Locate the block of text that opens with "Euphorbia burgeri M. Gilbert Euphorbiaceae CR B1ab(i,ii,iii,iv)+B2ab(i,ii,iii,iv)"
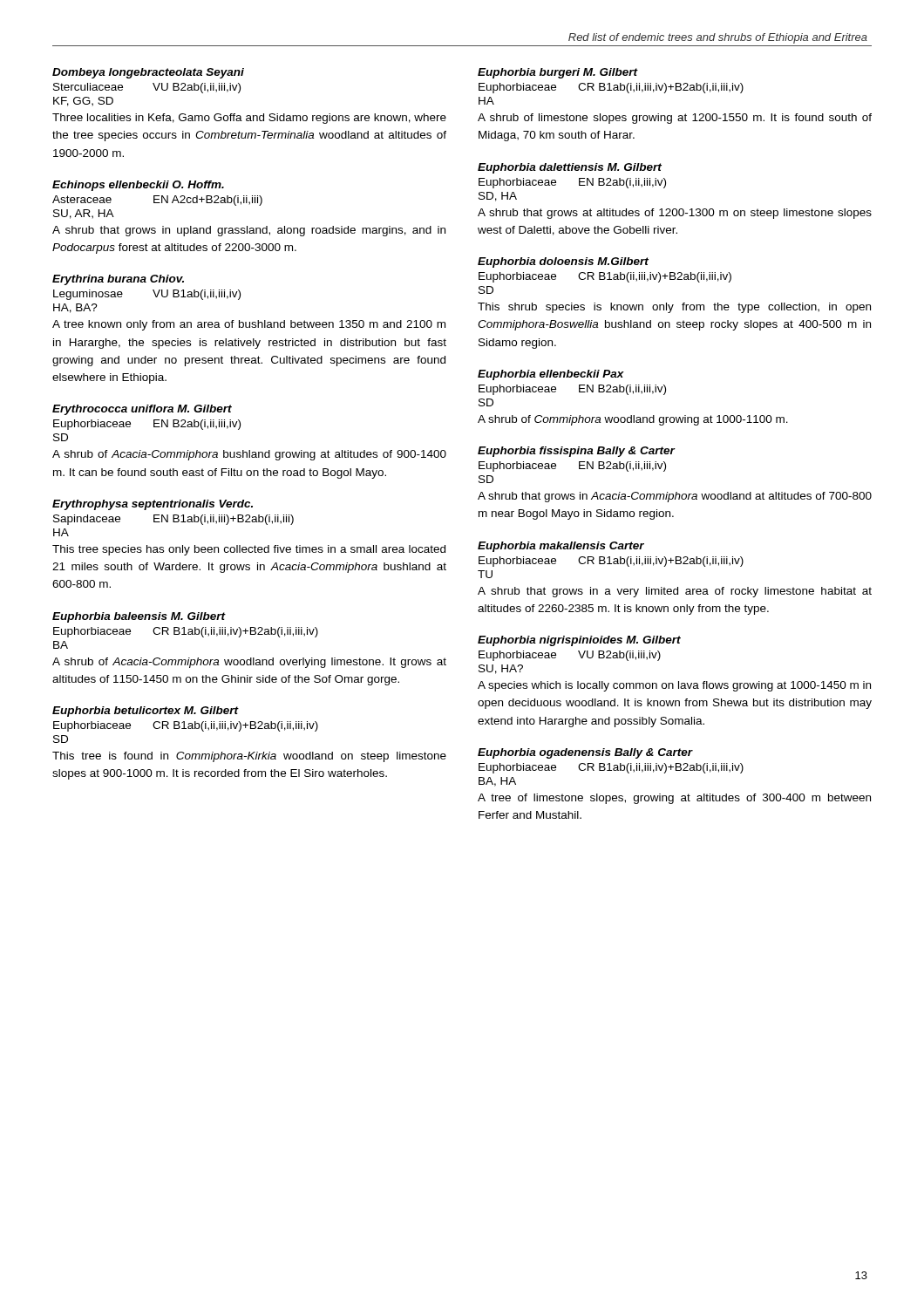The height and width of the screenshot is (1308, 924). click(675, 105)
